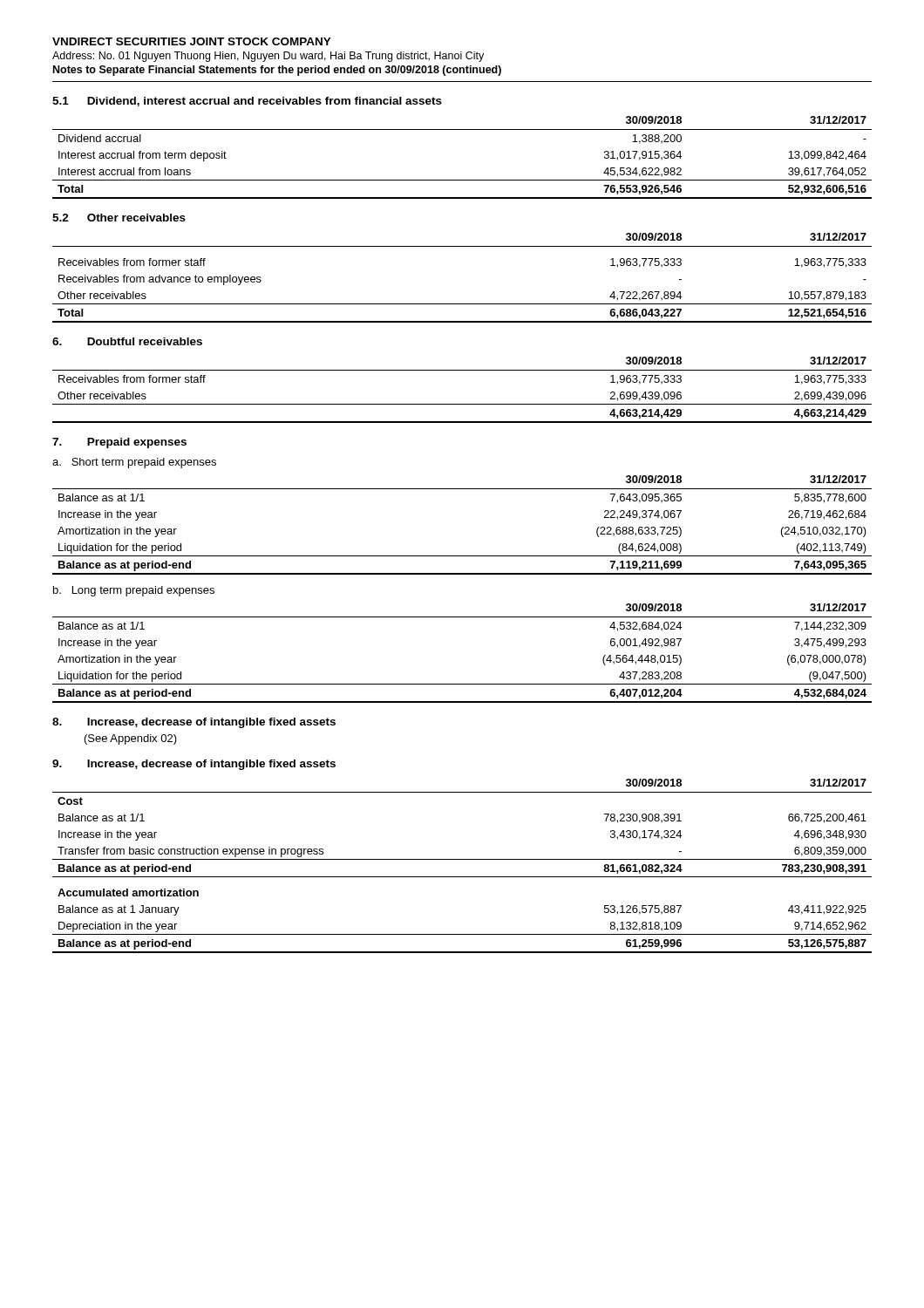Find the text that says "(See Appendix 02)"
924x1308 pixels.
130,738
